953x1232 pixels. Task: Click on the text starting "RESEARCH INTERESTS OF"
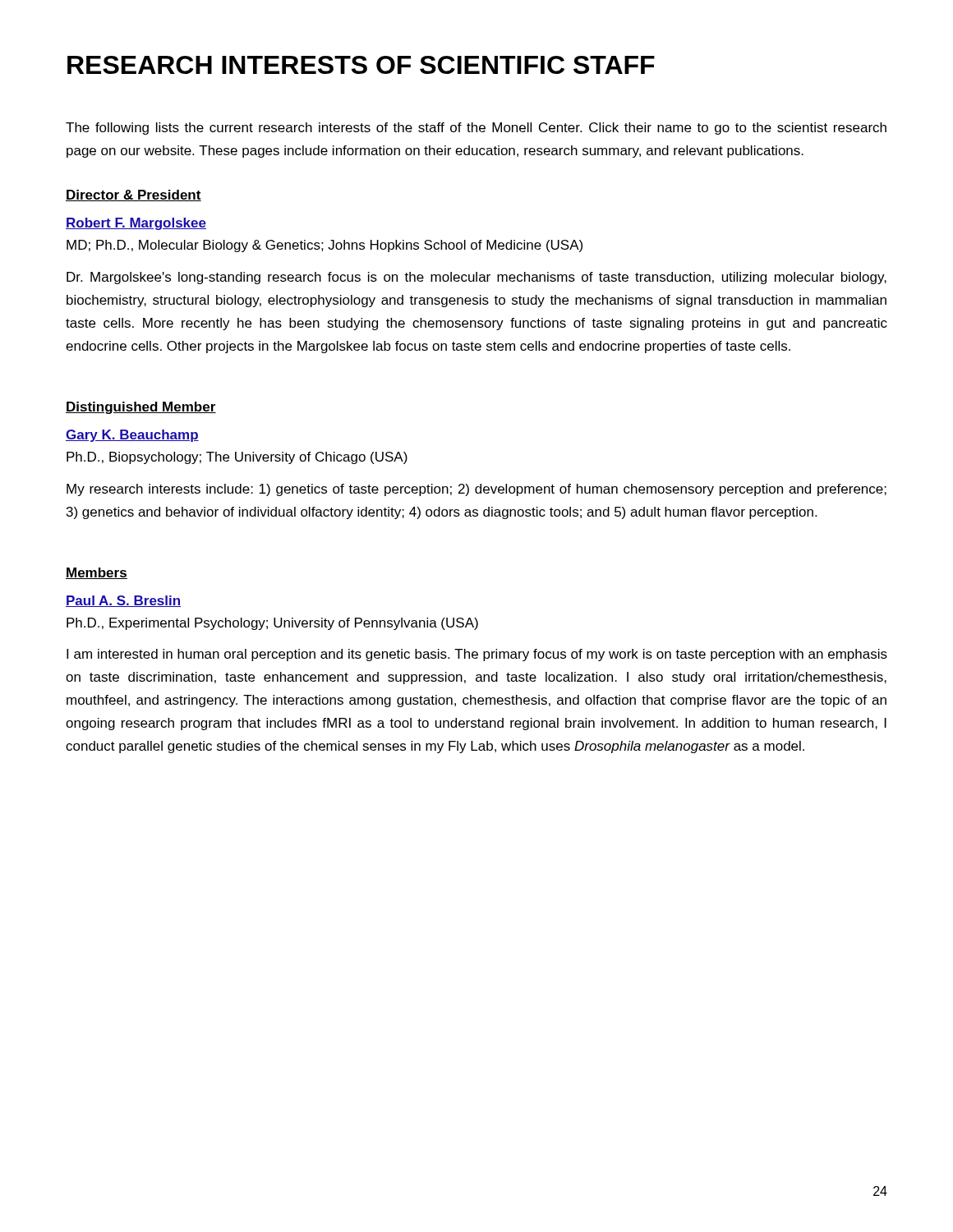(x=361, y=65)
